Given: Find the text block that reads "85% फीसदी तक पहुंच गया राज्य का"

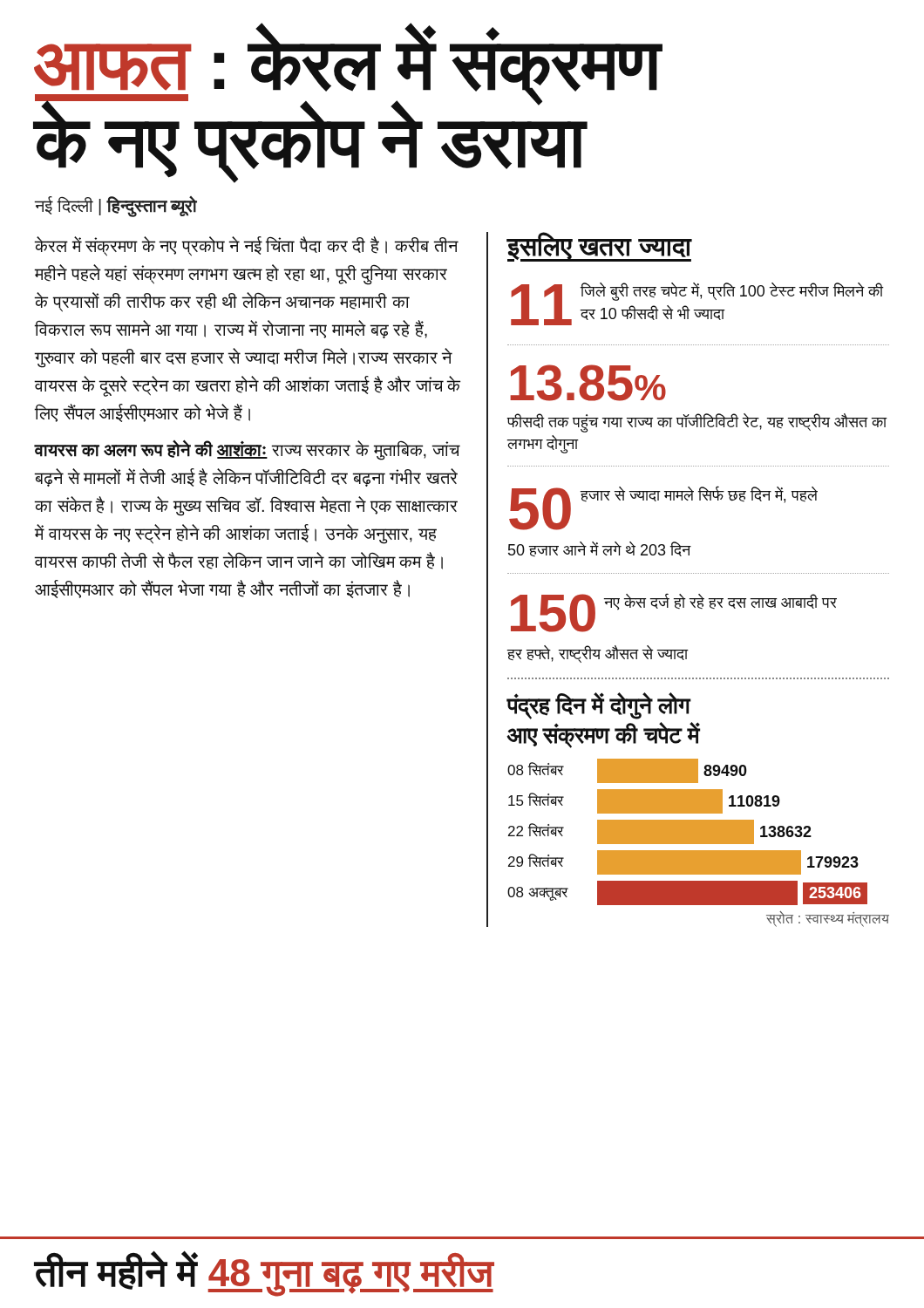Looking at the screenshot, I should [x=698, y=407].
